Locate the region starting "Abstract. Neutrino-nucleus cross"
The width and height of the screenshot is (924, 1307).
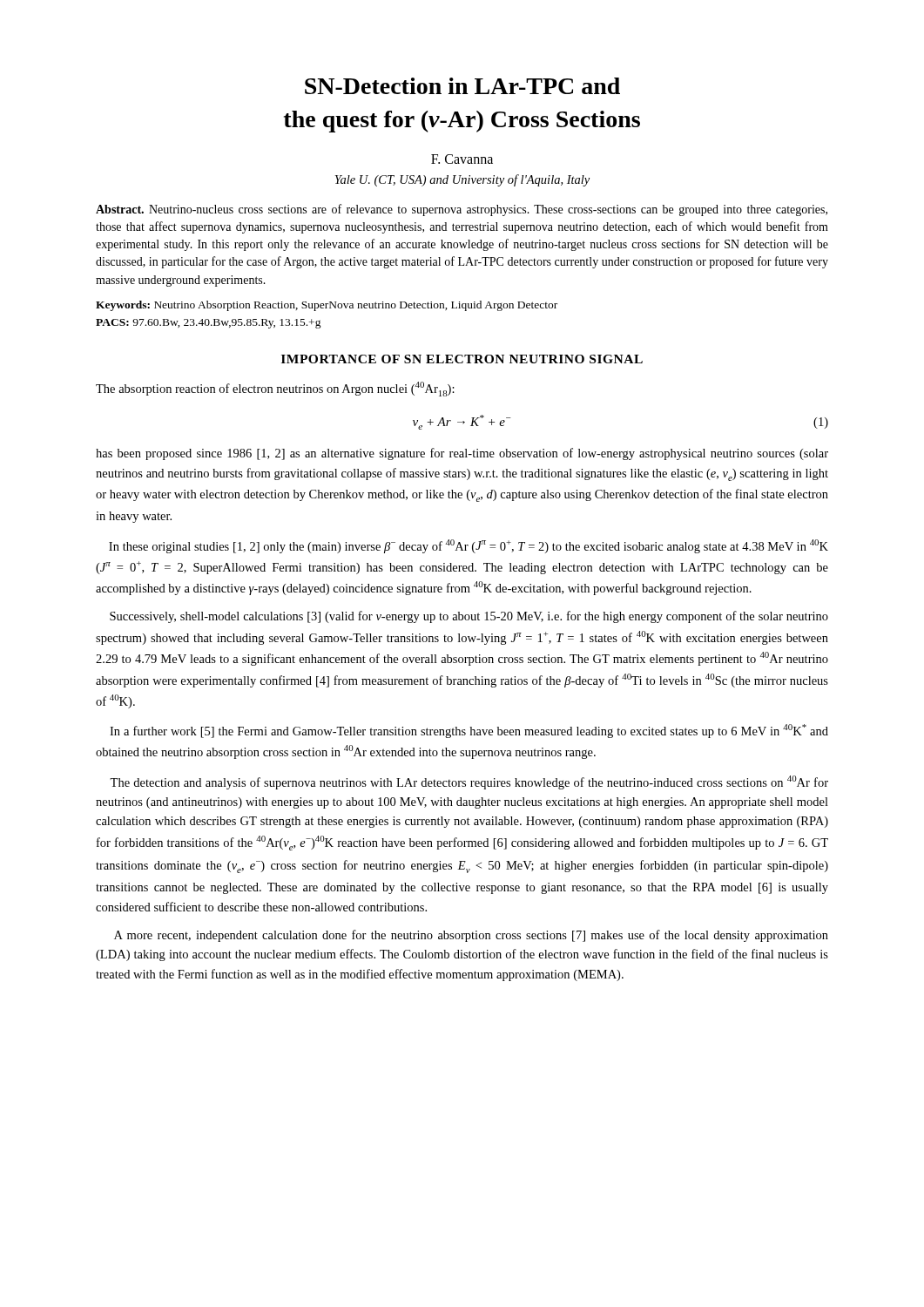coord(462,245)
